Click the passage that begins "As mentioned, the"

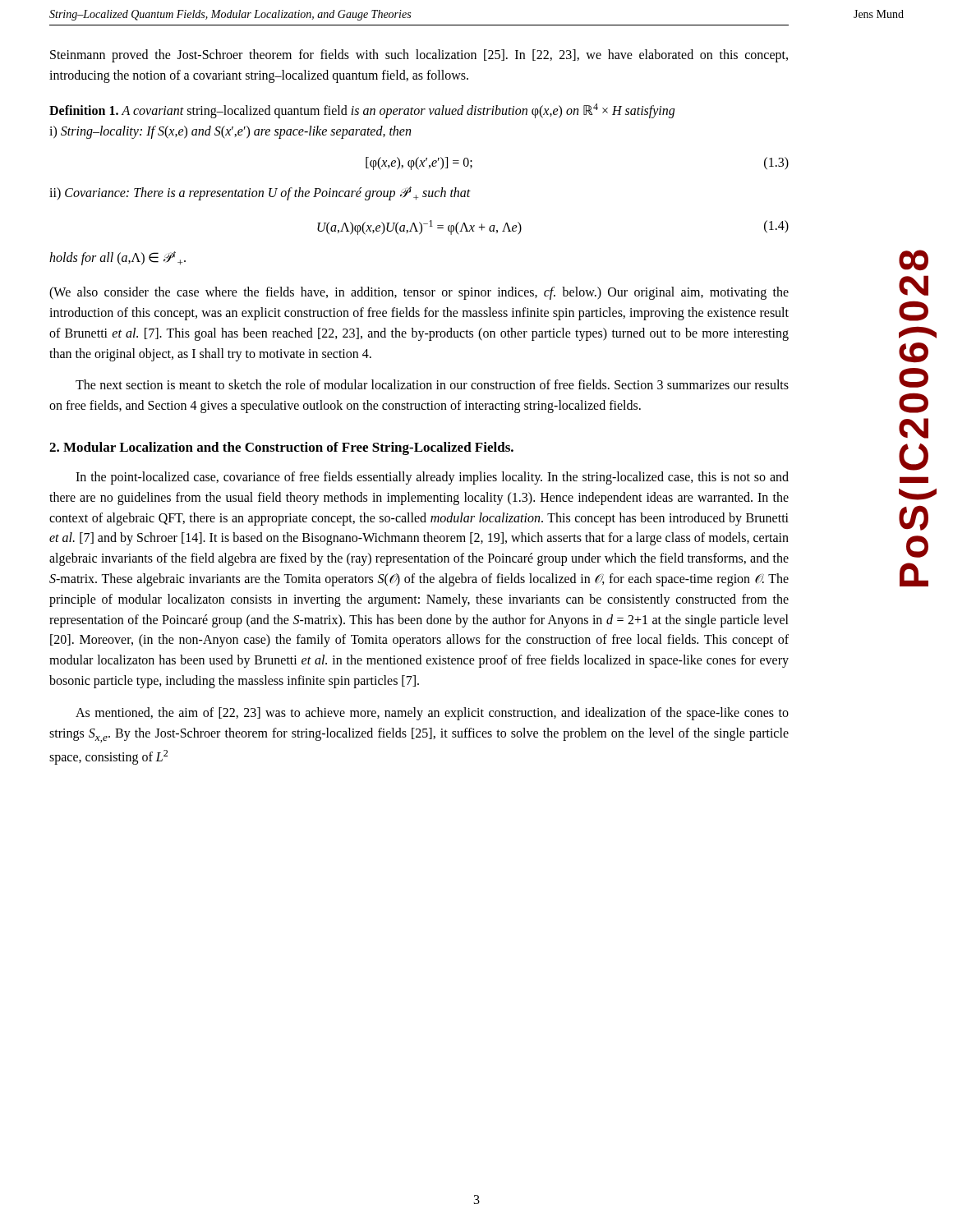[x=419, y=735]
